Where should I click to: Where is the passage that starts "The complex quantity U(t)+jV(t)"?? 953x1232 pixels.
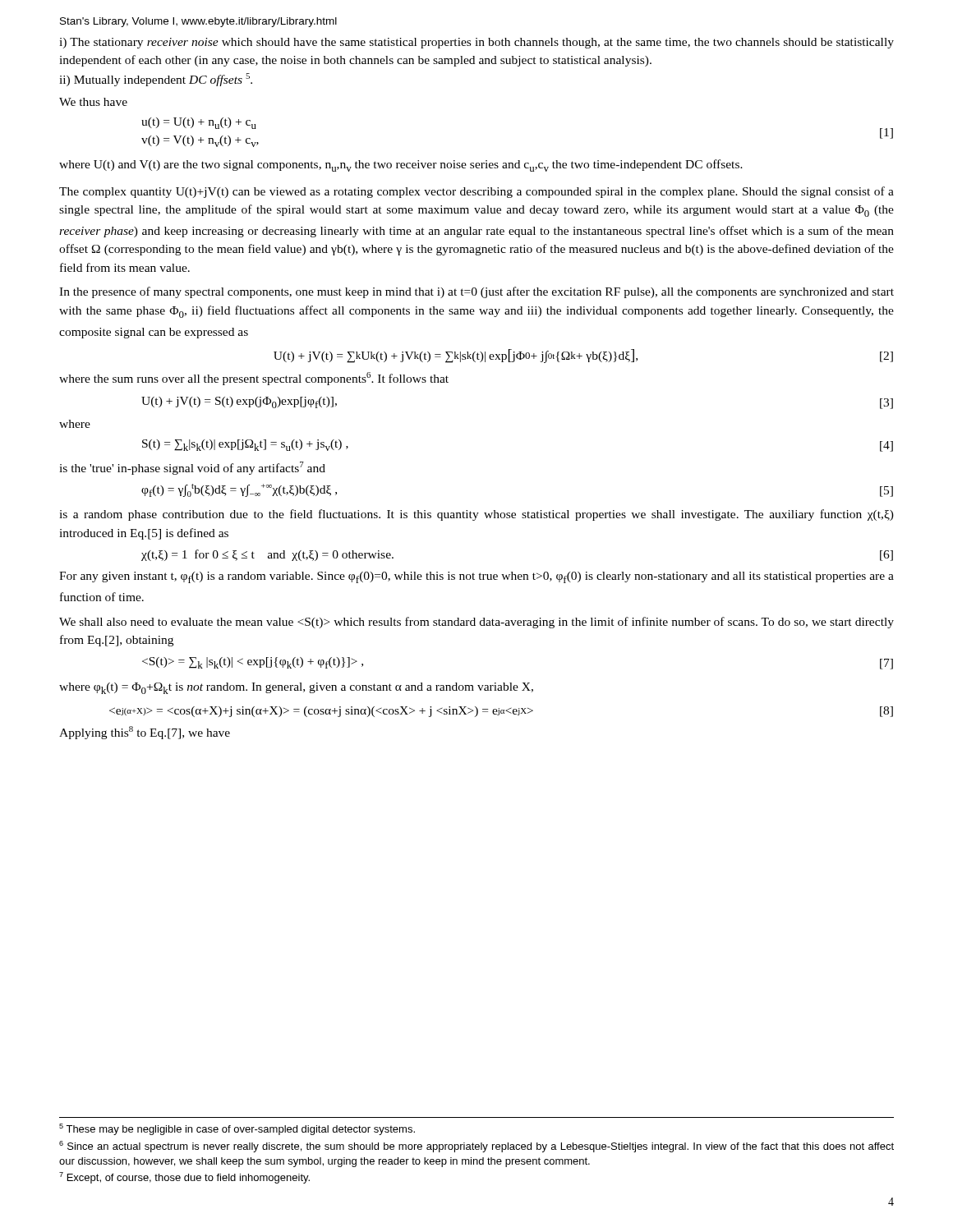point(476,229)
